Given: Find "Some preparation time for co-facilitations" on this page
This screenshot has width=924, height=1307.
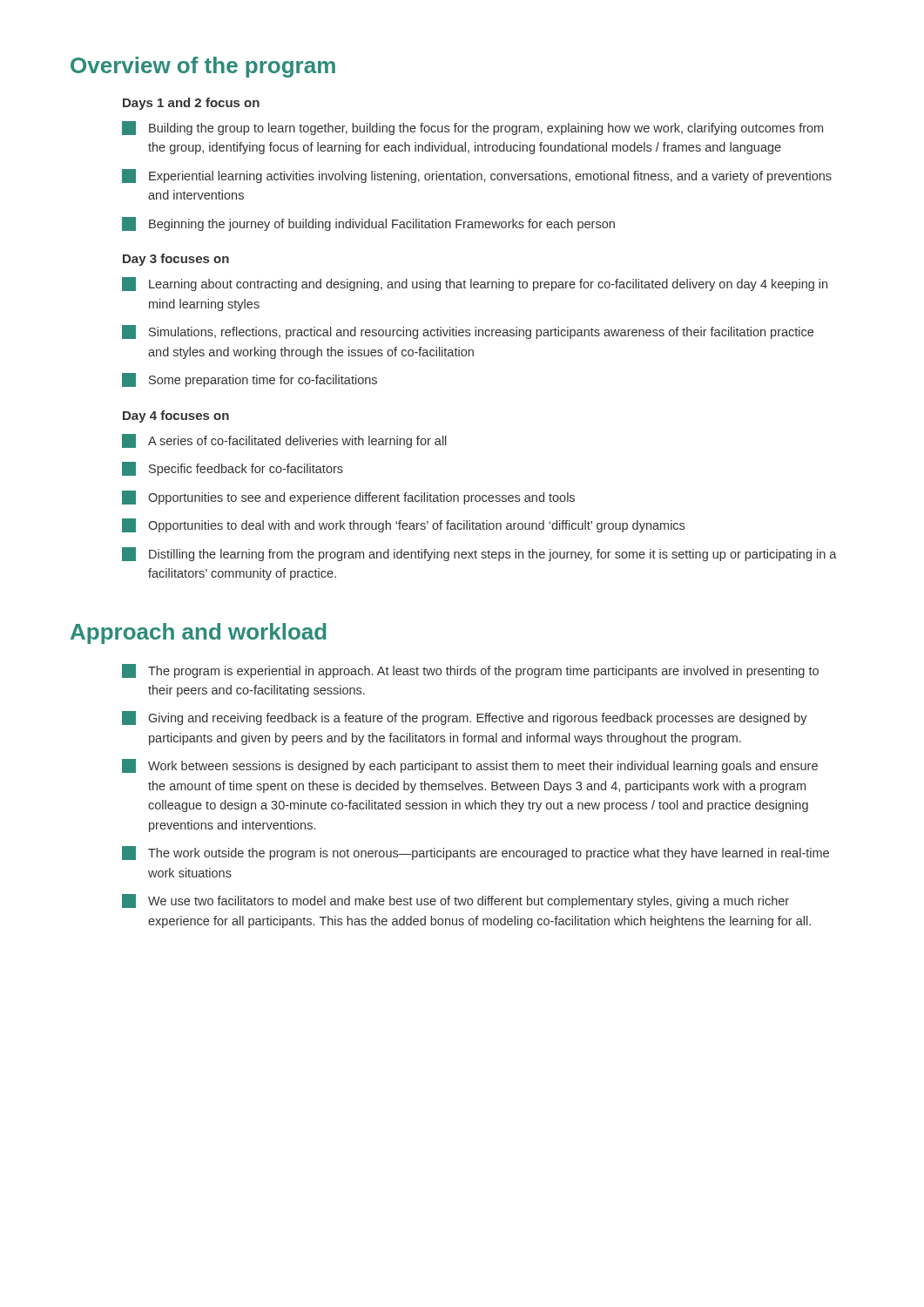Looking at the screenshot, I should point(250,380).
